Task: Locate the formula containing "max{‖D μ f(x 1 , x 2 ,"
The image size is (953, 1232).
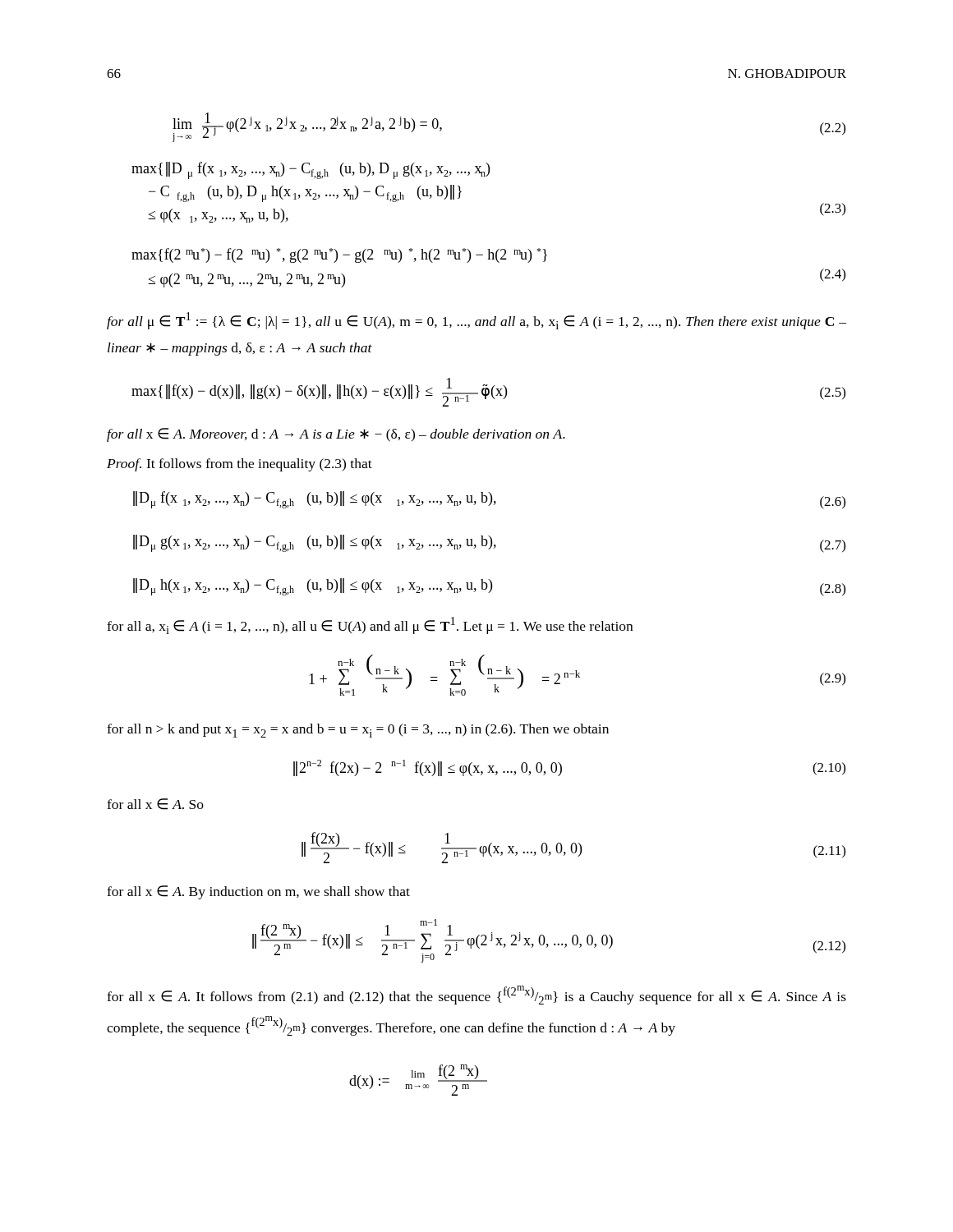Action: coord(476,194)
